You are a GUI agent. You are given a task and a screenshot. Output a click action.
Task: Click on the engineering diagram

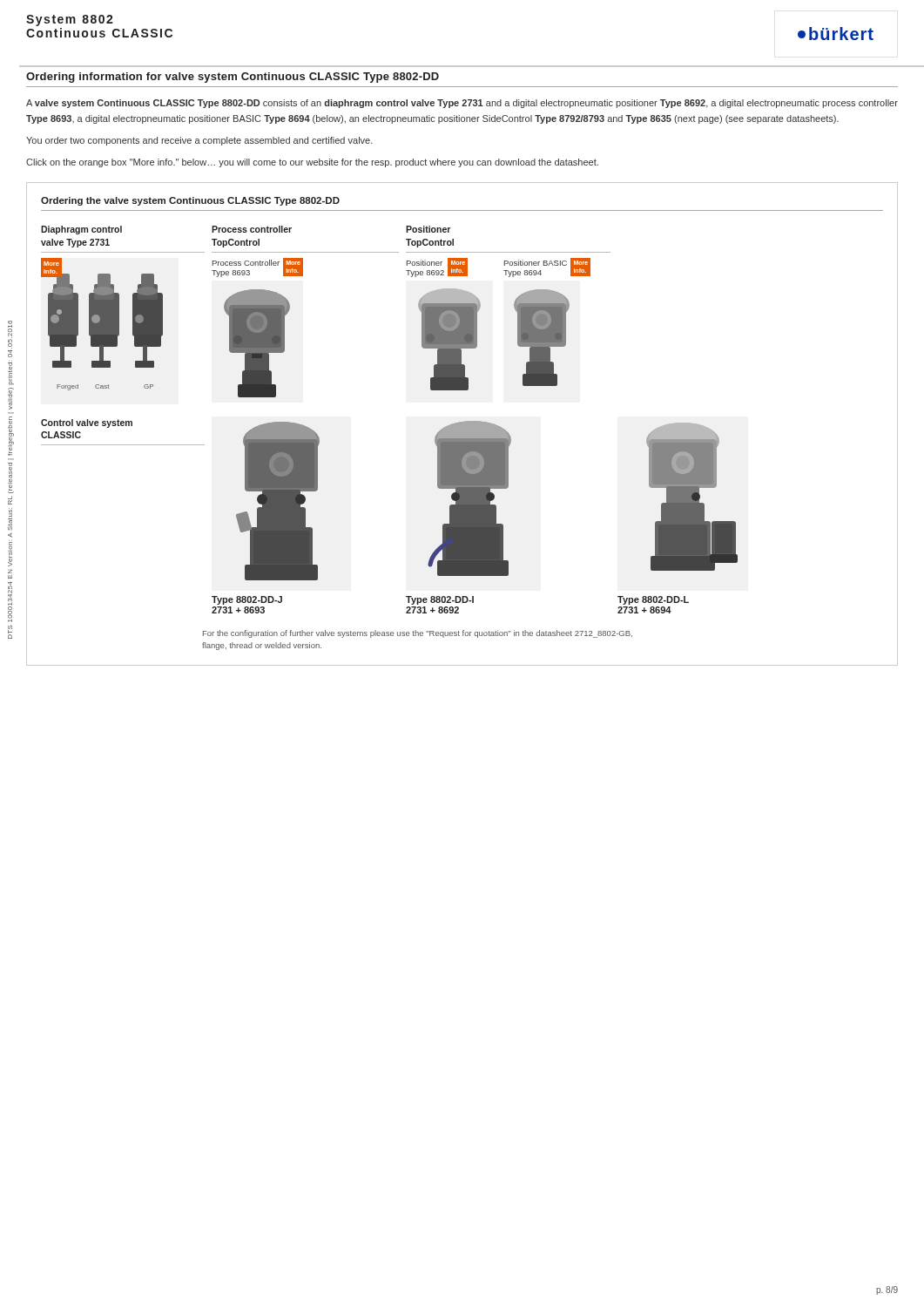click(462, 424)
